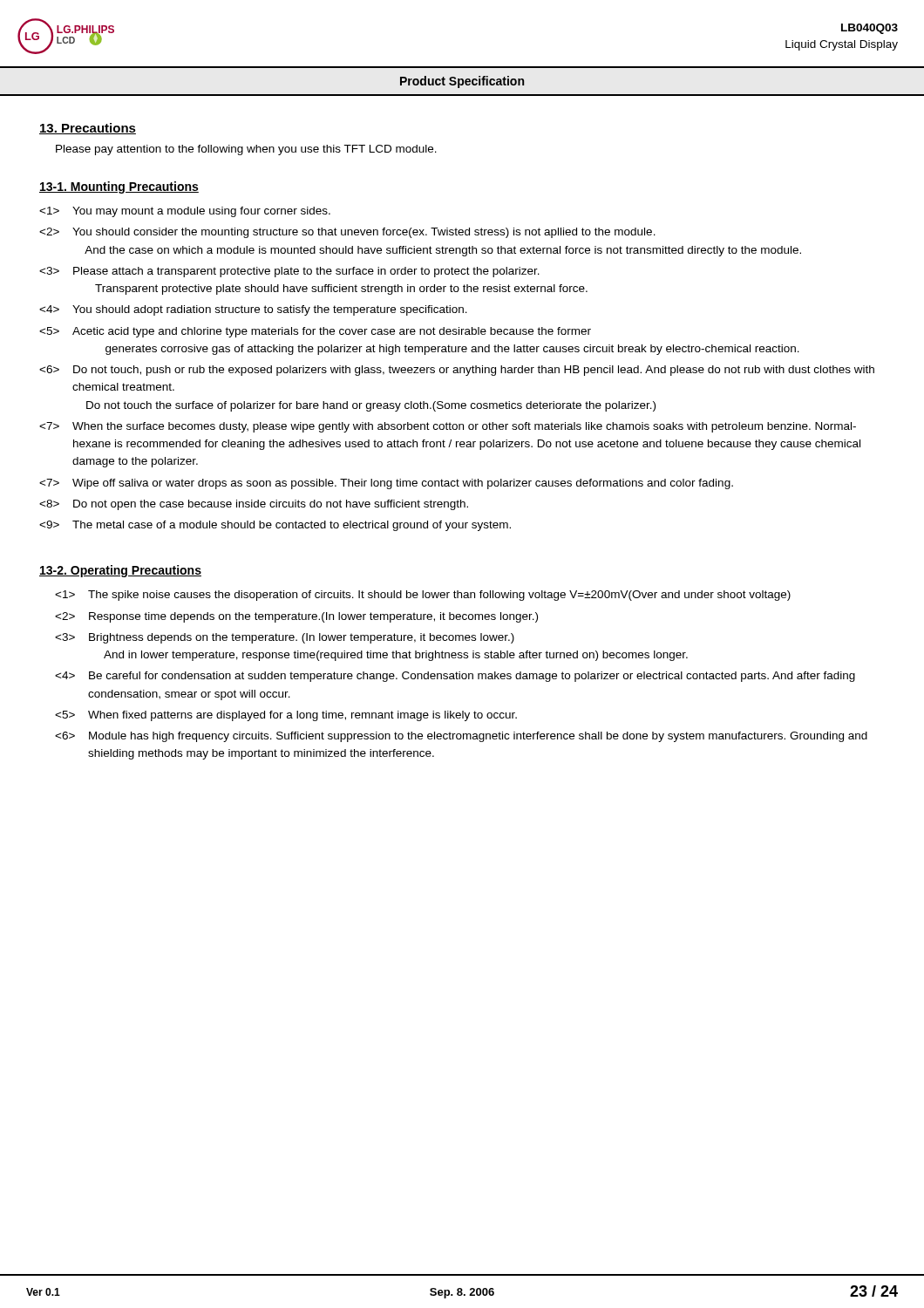Click on the text starting "When fixed patterns are displayed"
Screen dimensions: 1308x924
pyautogui.click(x=470, y=715)
